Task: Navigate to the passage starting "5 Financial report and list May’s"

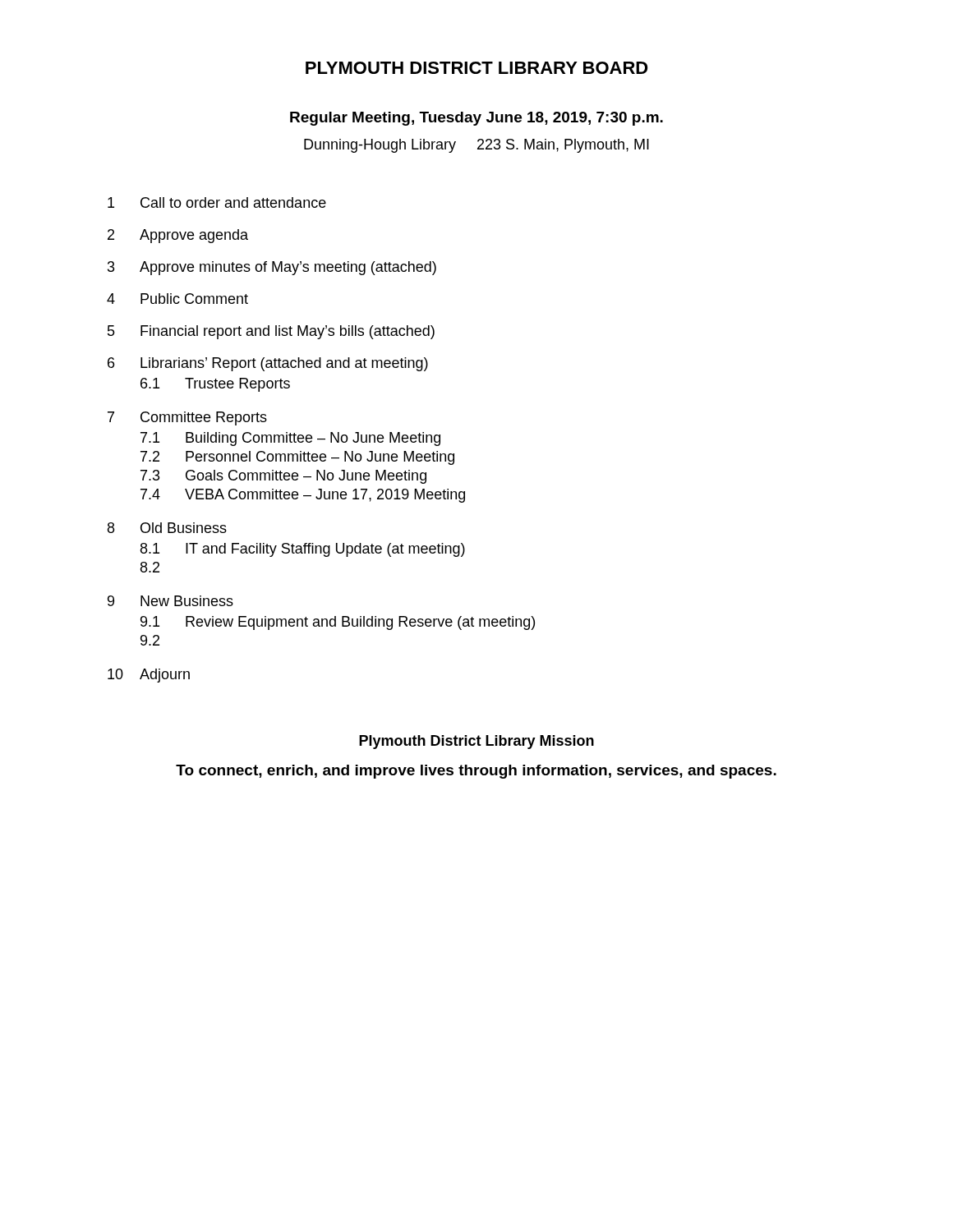Action: [271, 332]
